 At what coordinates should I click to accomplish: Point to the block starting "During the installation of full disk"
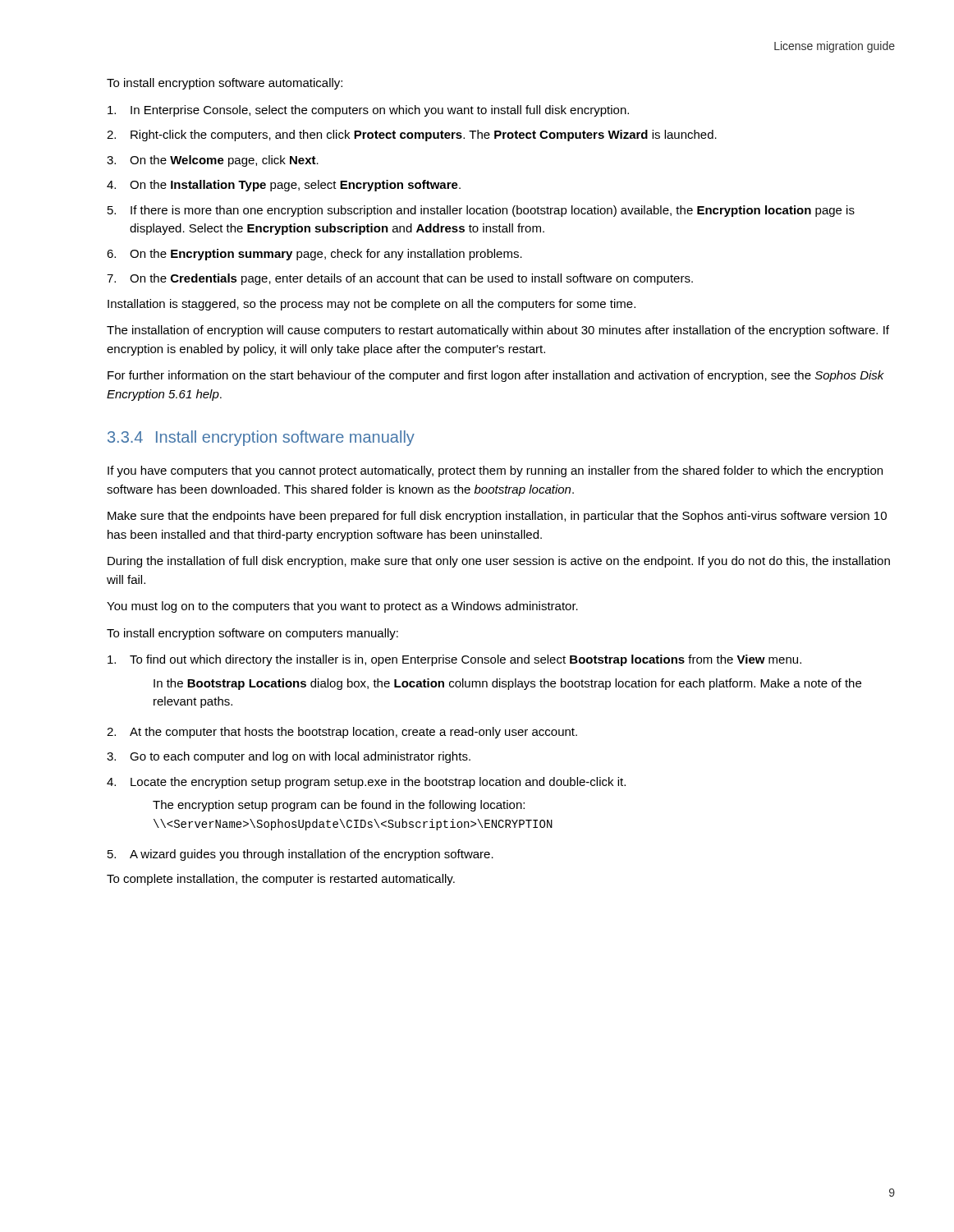[x=499, y=570]
